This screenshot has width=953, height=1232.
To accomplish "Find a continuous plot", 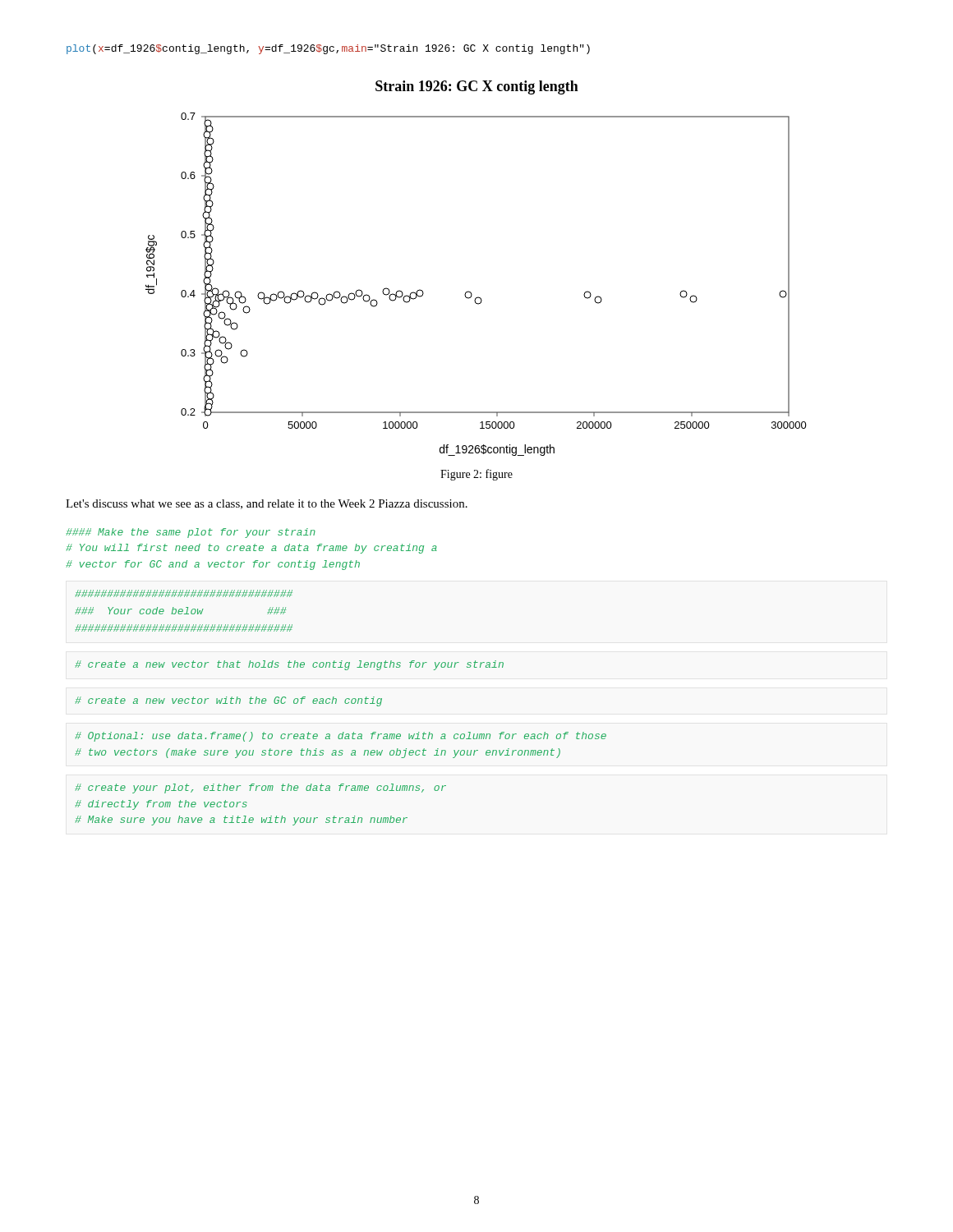I will (x=476, y=281).
